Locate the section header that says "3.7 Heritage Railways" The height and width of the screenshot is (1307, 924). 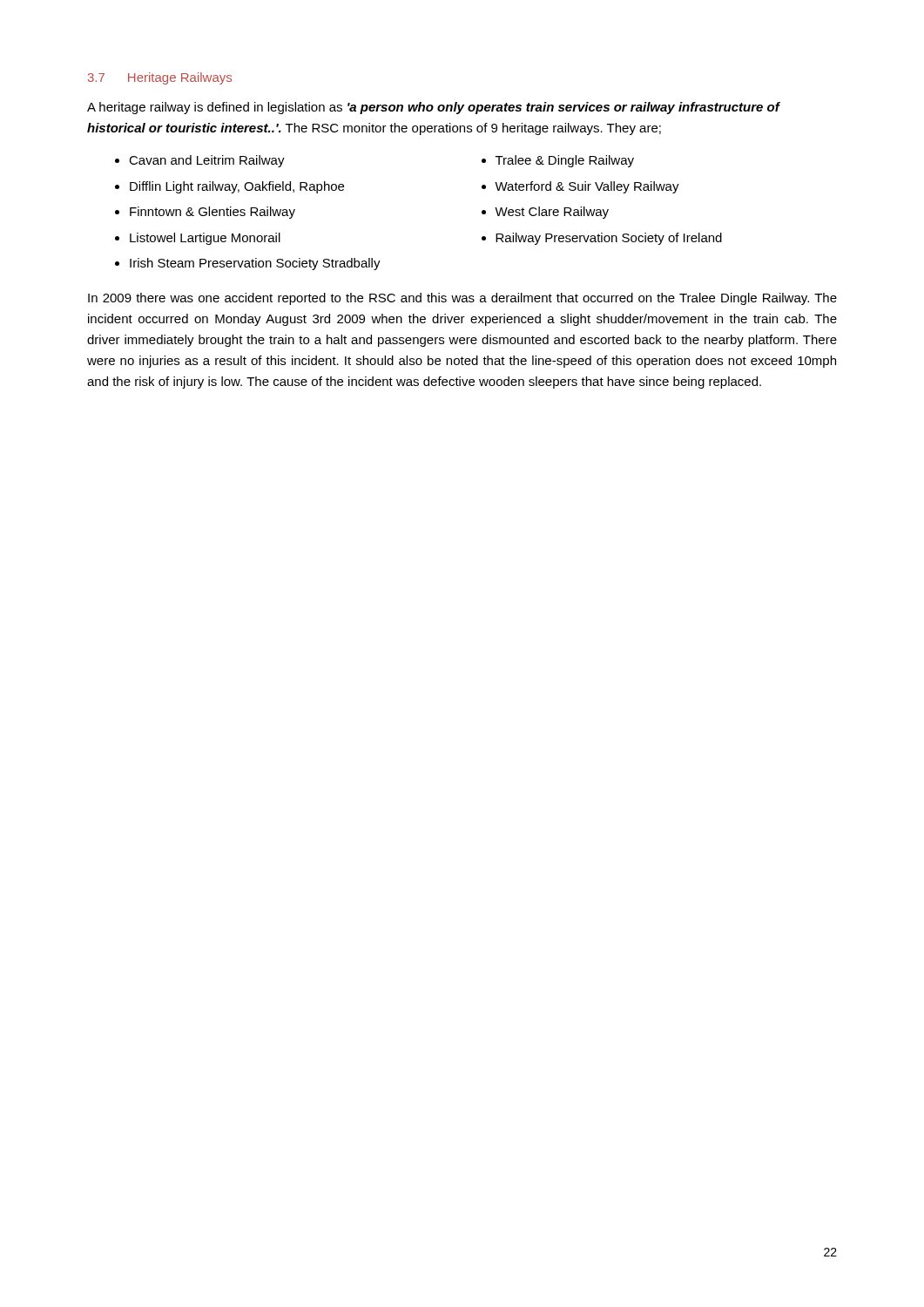click(160, 77)
